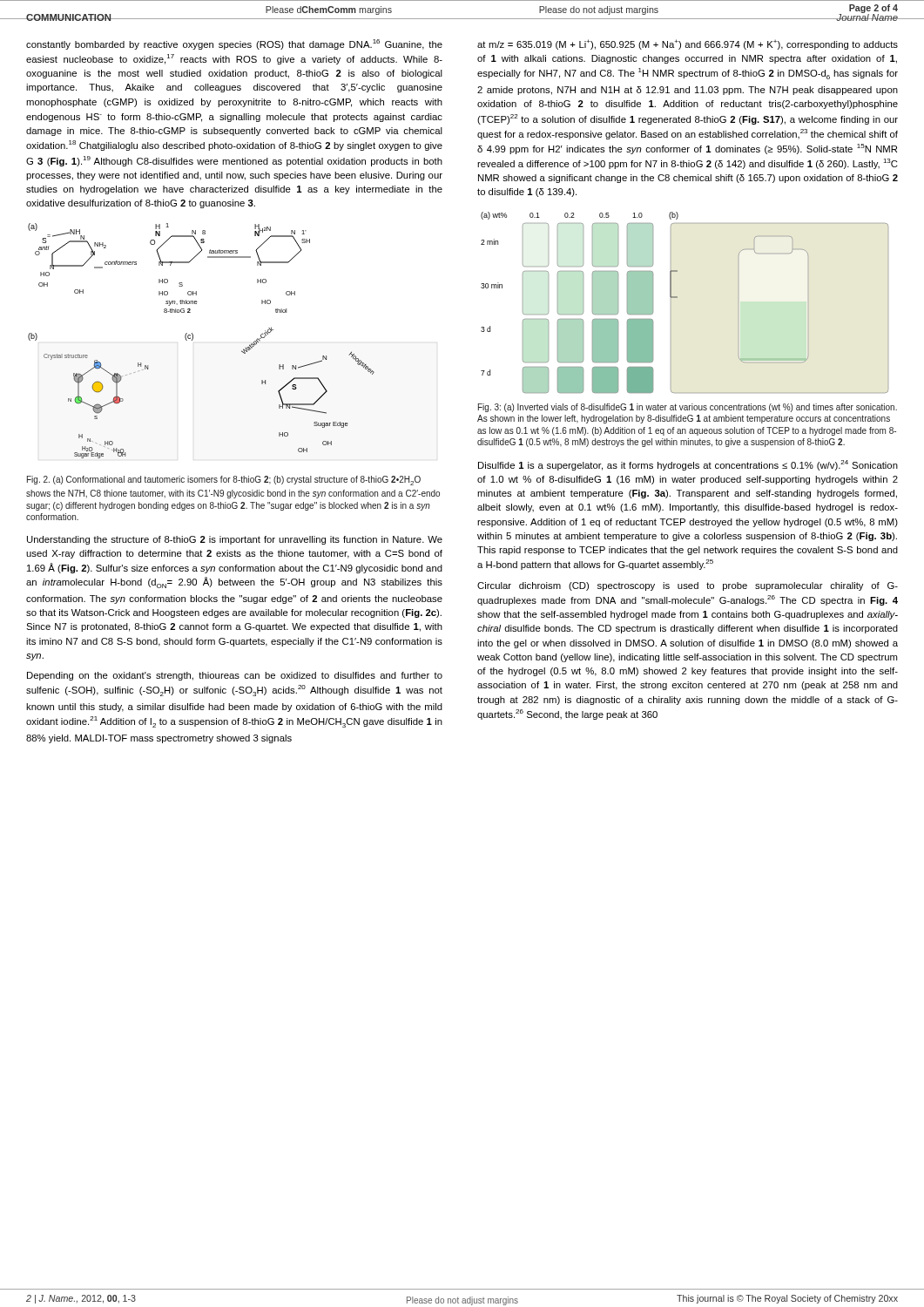Find the block on this page that starts "Circular dichroism (CD) spectroscopy"
This screenshot has height=1307, width=924.
click(688, 650)
